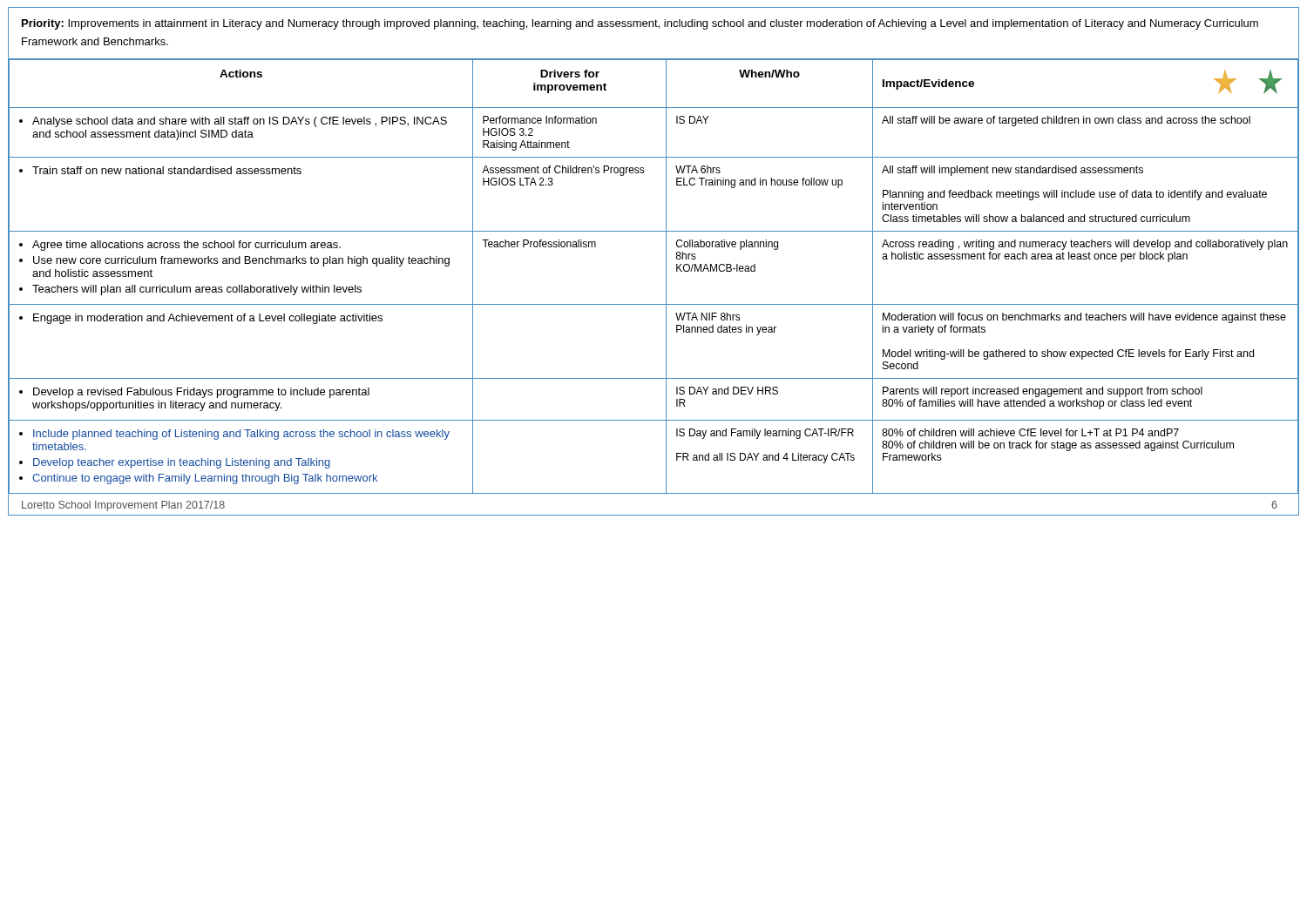Locate the text block that says "Priority: Improvements in"

coord(640,32)
